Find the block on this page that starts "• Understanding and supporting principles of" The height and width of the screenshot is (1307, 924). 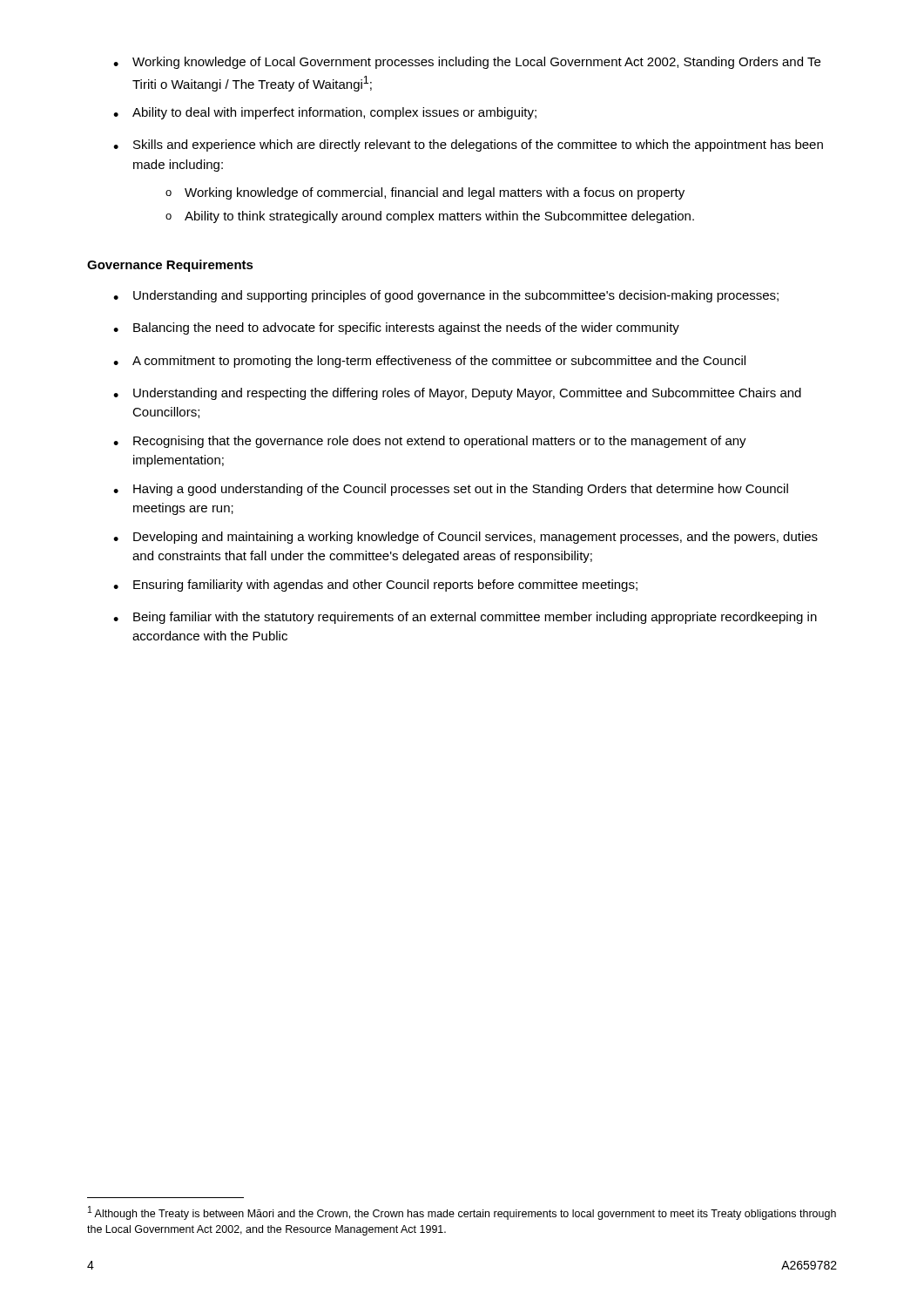pyautogui.click(x=446, y=298)
